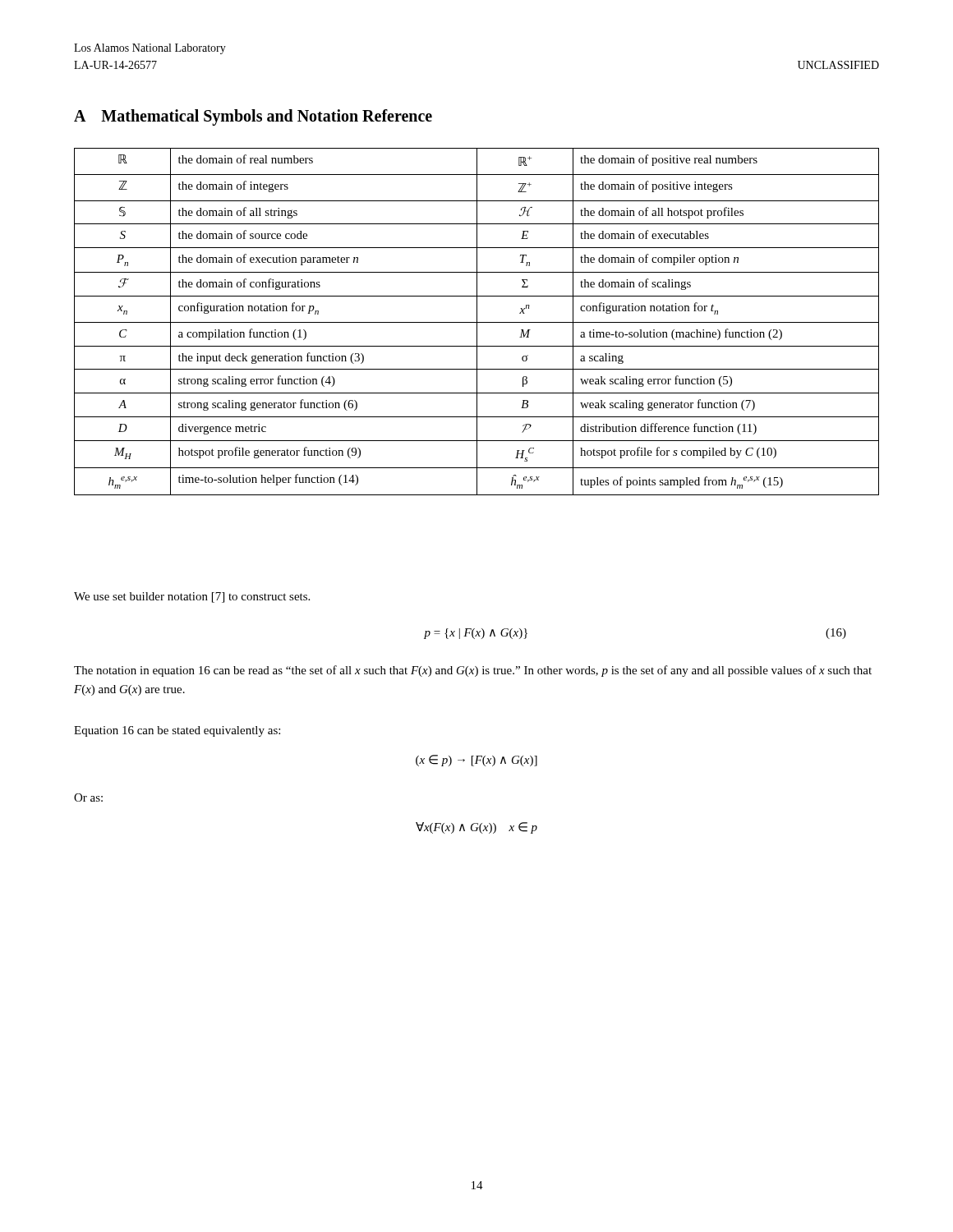Select the passage starting "A Mathematical Symbols and Notation Reference"
The height and width of the screenshot is (1232, 953).
pos(253,116)
